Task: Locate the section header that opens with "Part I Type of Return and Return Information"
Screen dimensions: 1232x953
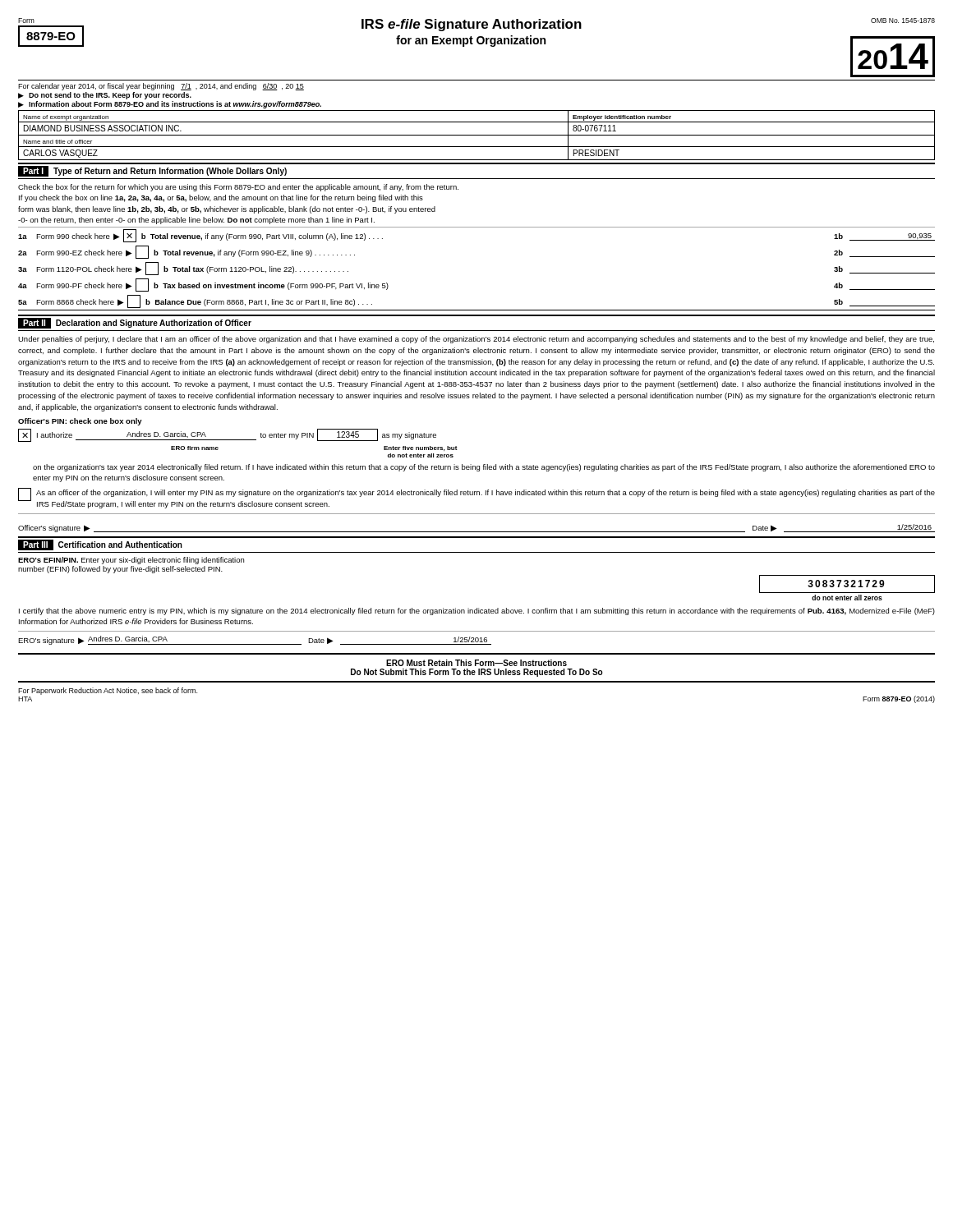Action: [x=153, y=171]
